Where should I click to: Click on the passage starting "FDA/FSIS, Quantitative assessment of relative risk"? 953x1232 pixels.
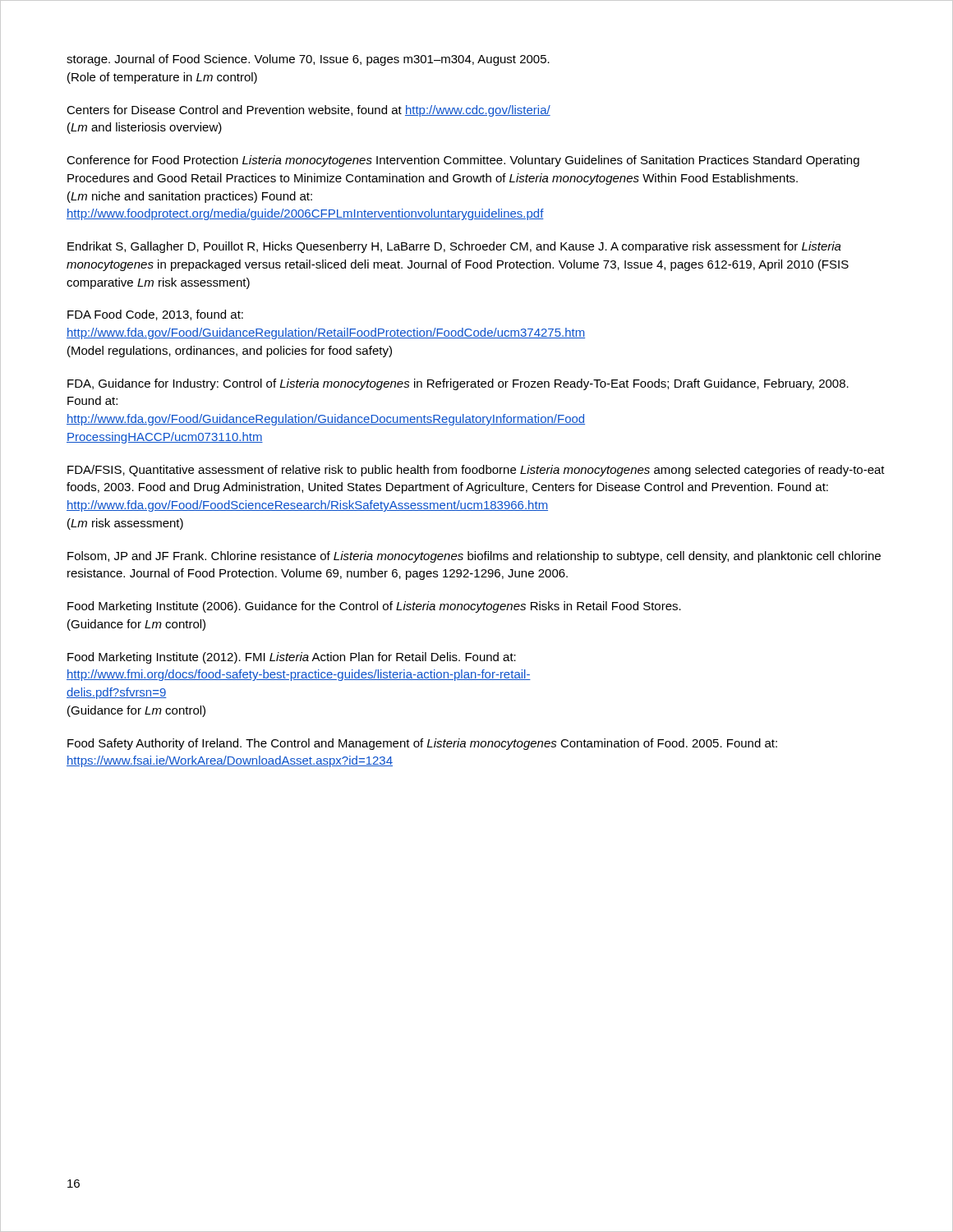[475, 496]
